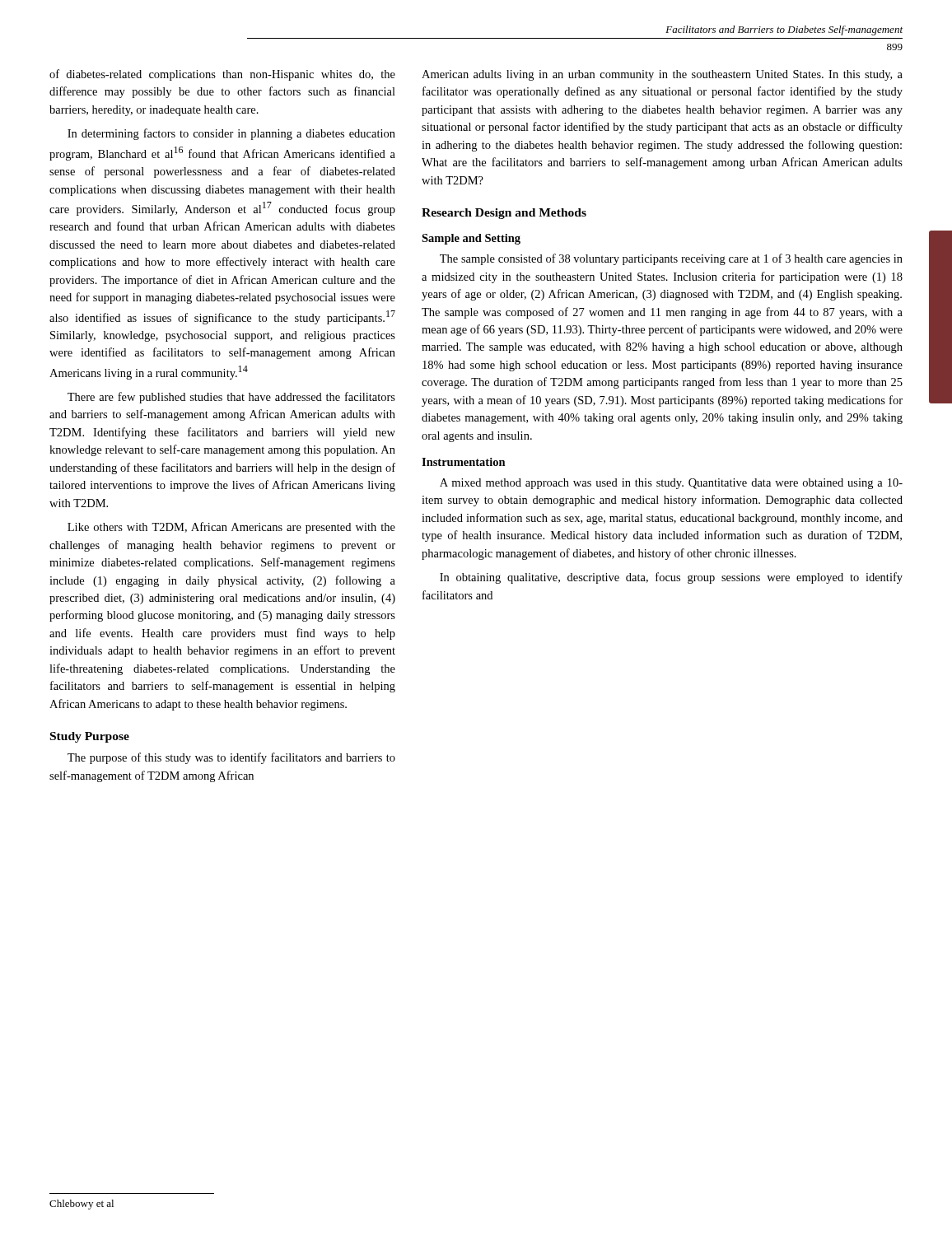Locate the block of text that opens with "In obtaining qualitative, descriptive data, focus group"

click(x=662, y=587)
